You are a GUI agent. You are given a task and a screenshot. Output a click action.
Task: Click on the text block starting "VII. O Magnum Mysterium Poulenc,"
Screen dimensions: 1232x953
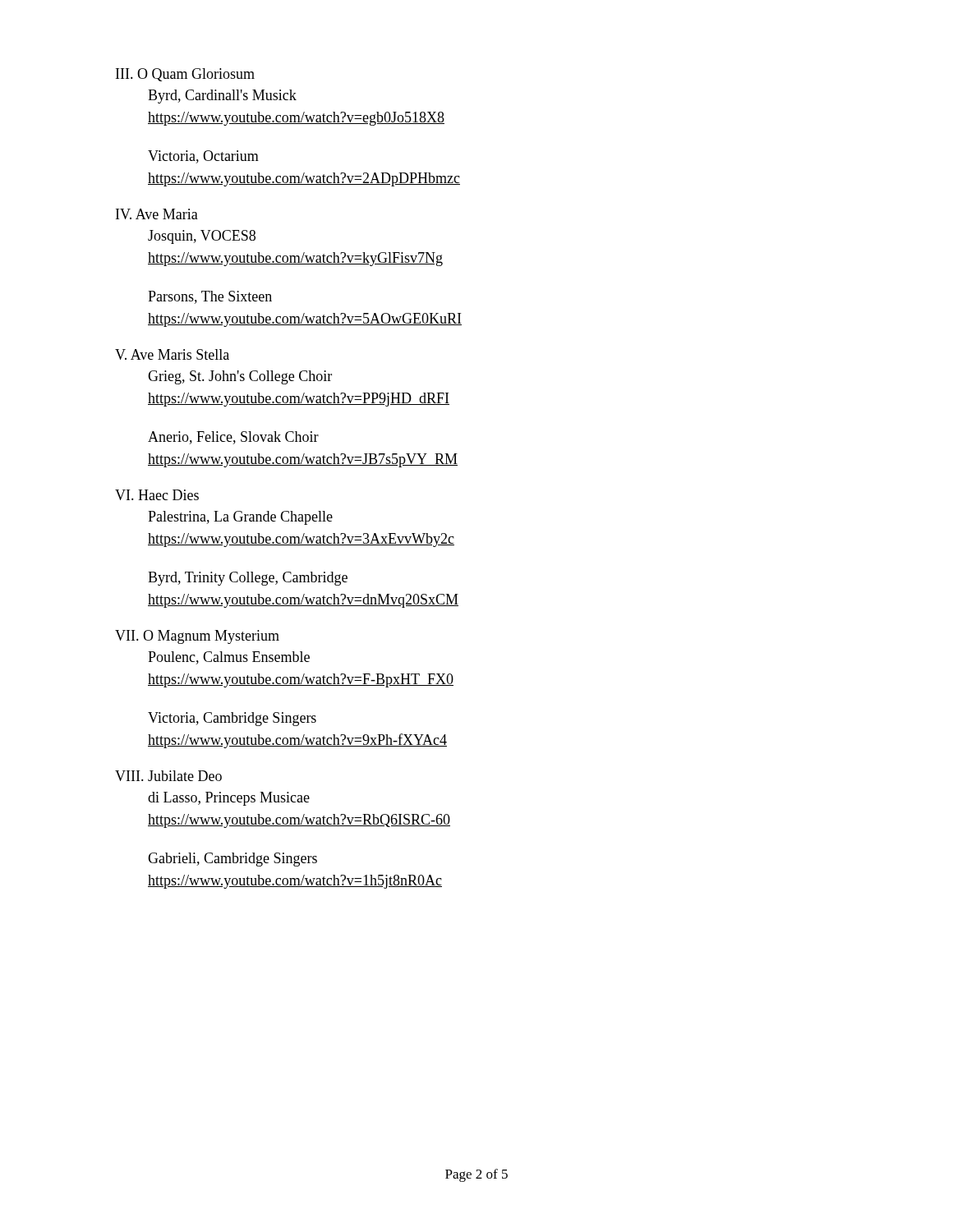coord(197,637)
